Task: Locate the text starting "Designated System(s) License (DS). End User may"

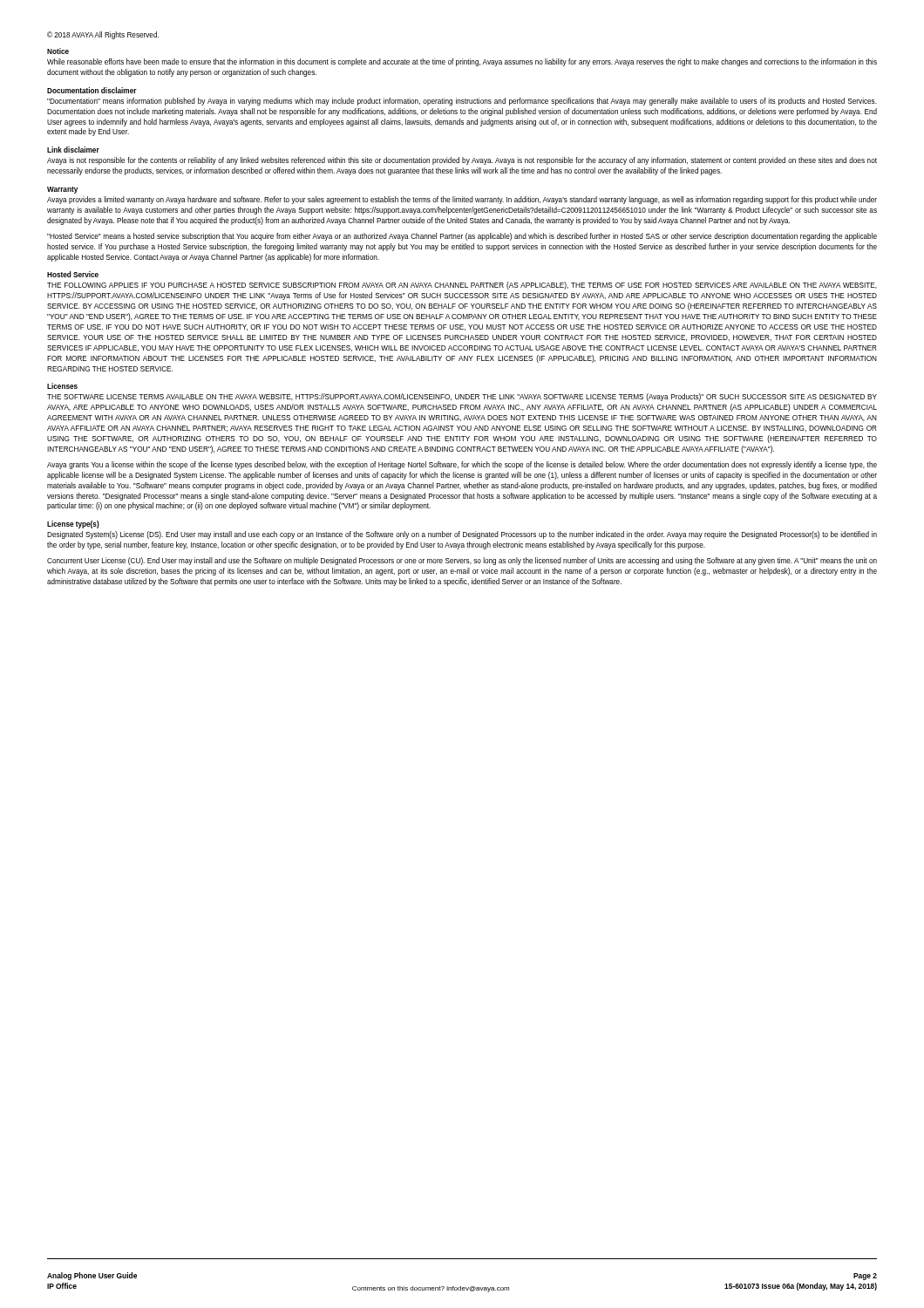Action: pos(462,540)
